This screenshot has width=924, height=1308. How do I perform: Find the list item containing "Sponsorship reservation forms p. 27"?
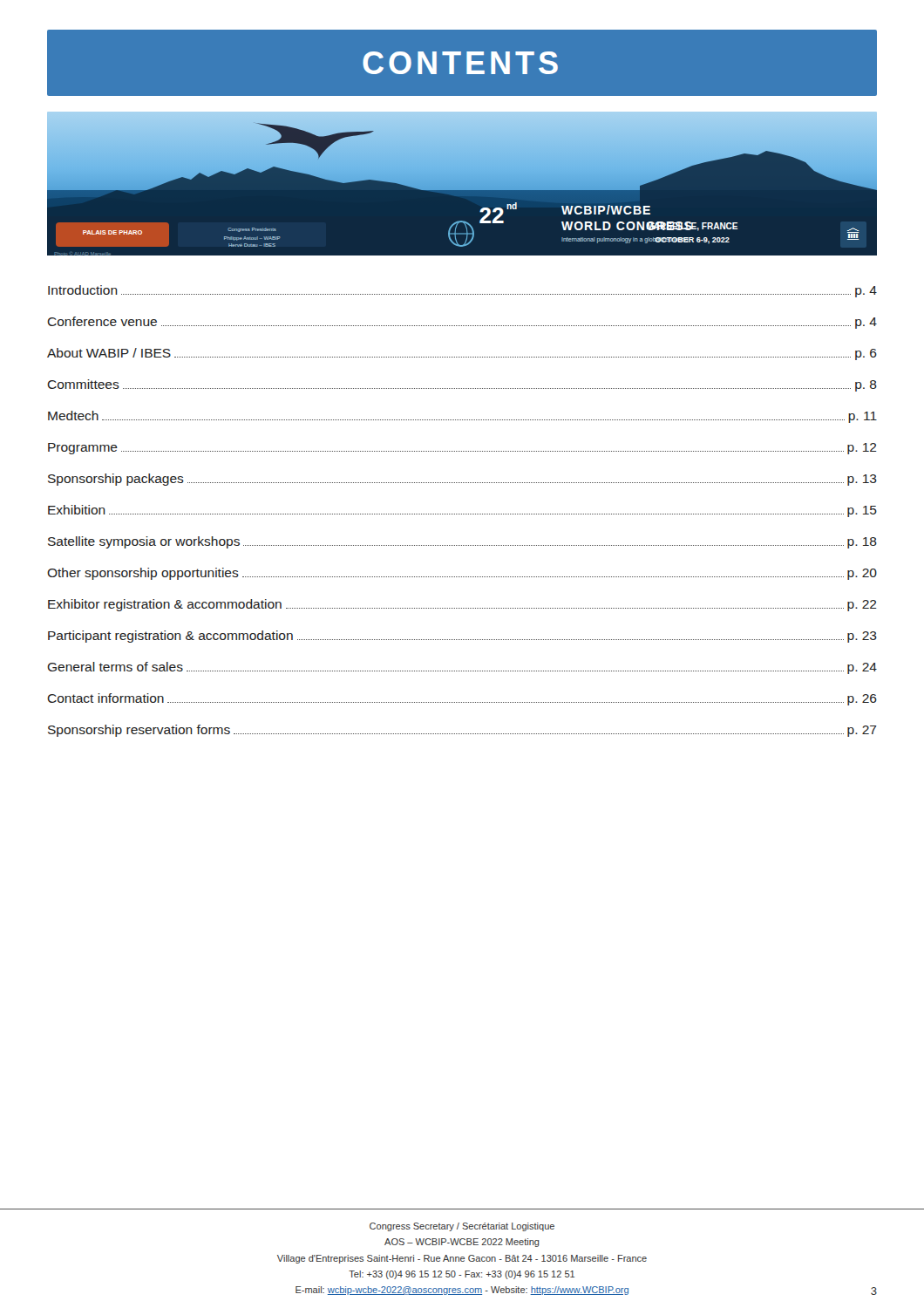(x=462, y=730)
